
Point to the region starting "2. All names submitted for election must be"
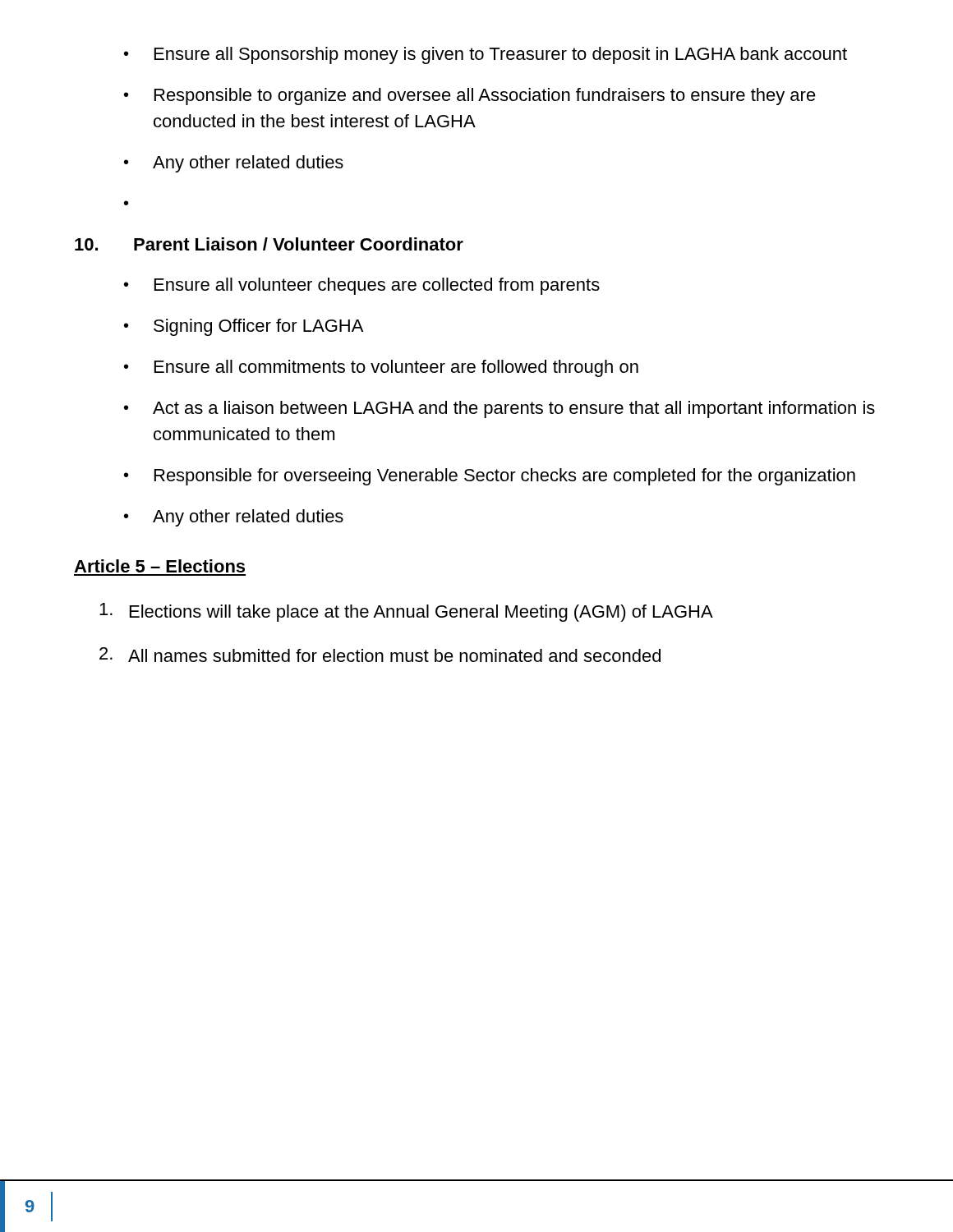(489, 656)
